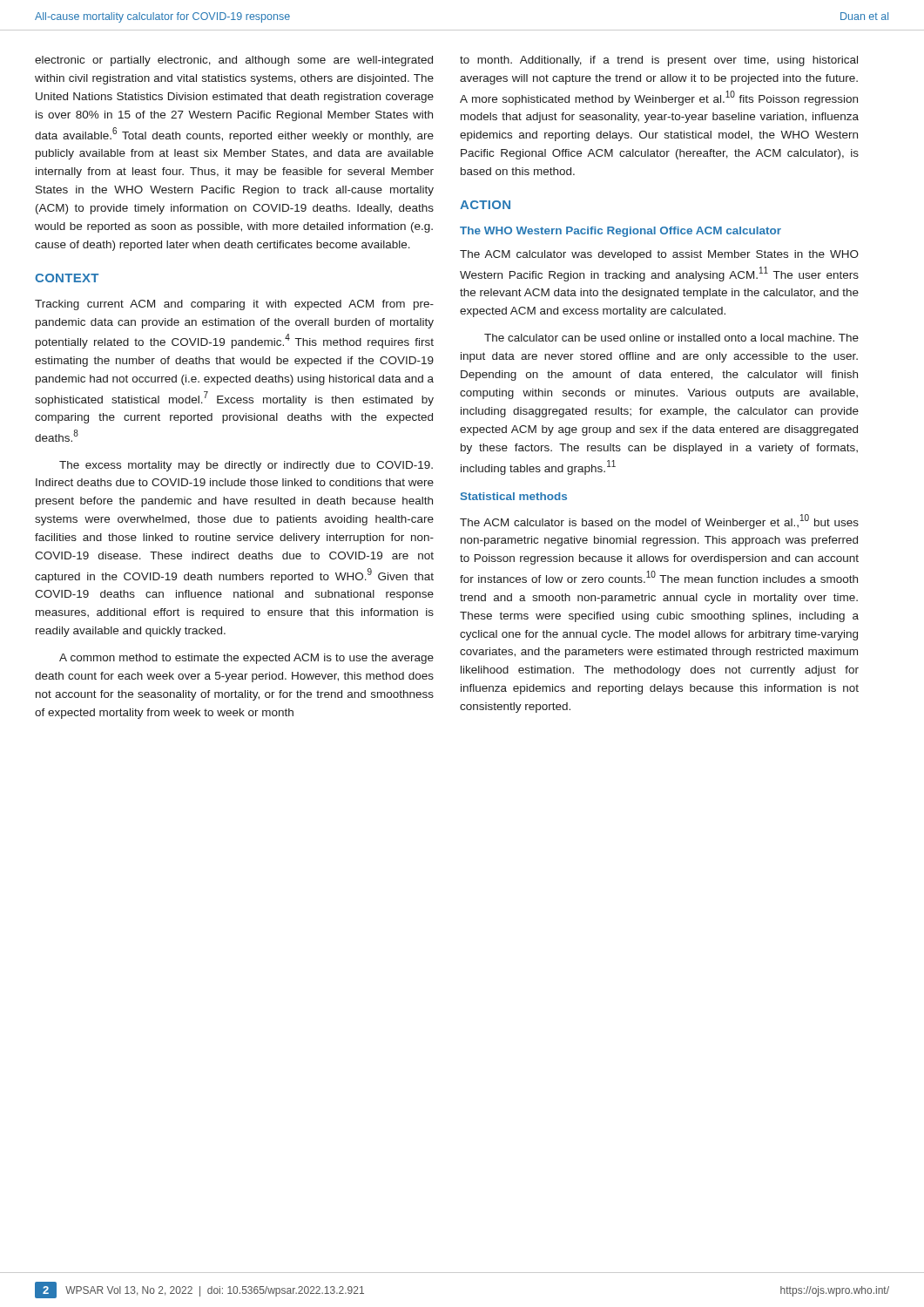Select the text block containing "to month. Additionally,"
This screenshot has height=1307, width=924.
(x=659, y=116)
